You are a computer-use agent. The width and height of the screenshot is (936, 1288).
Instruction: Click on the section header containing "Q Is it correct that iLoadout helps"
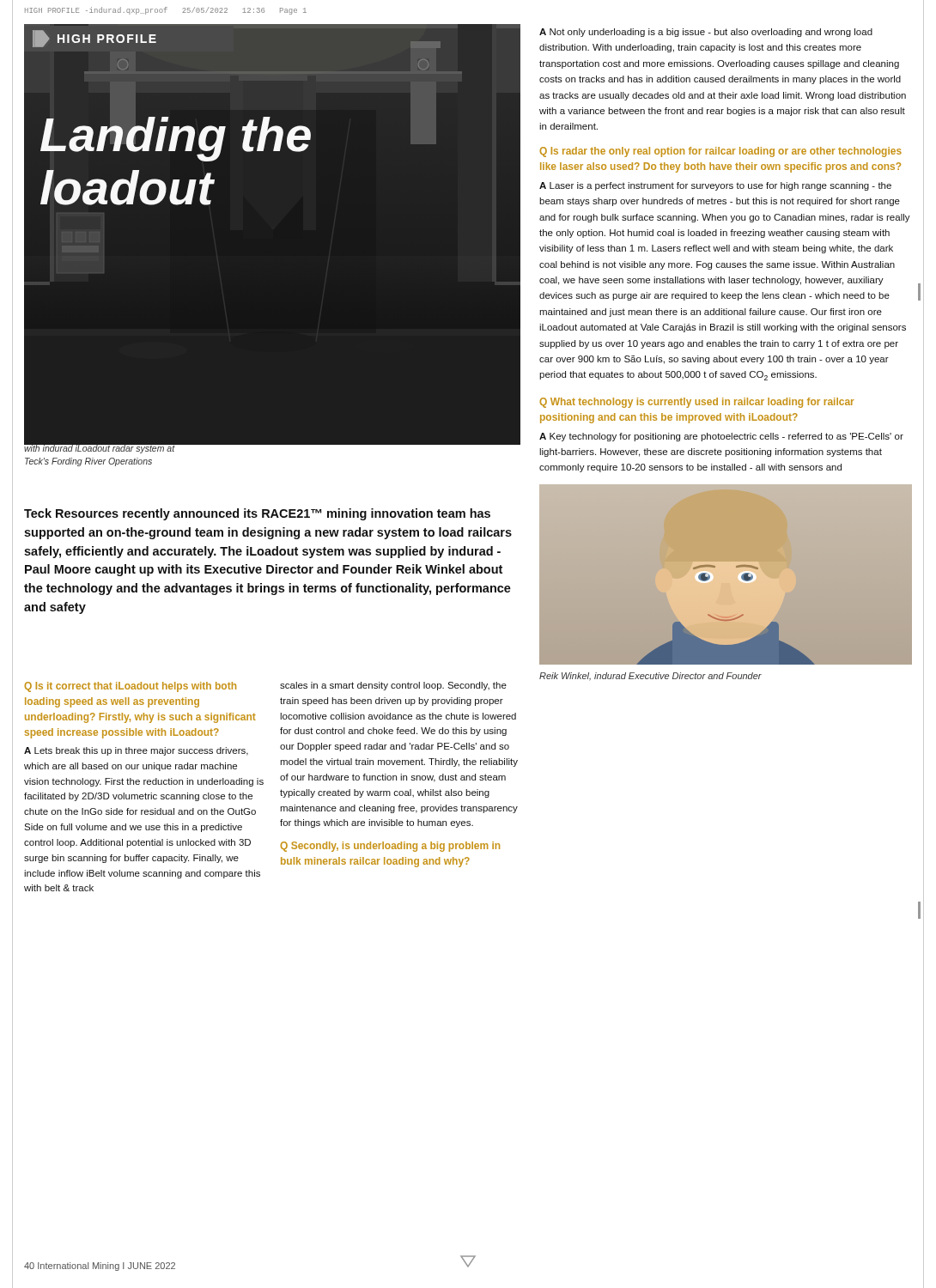point(140,709)
